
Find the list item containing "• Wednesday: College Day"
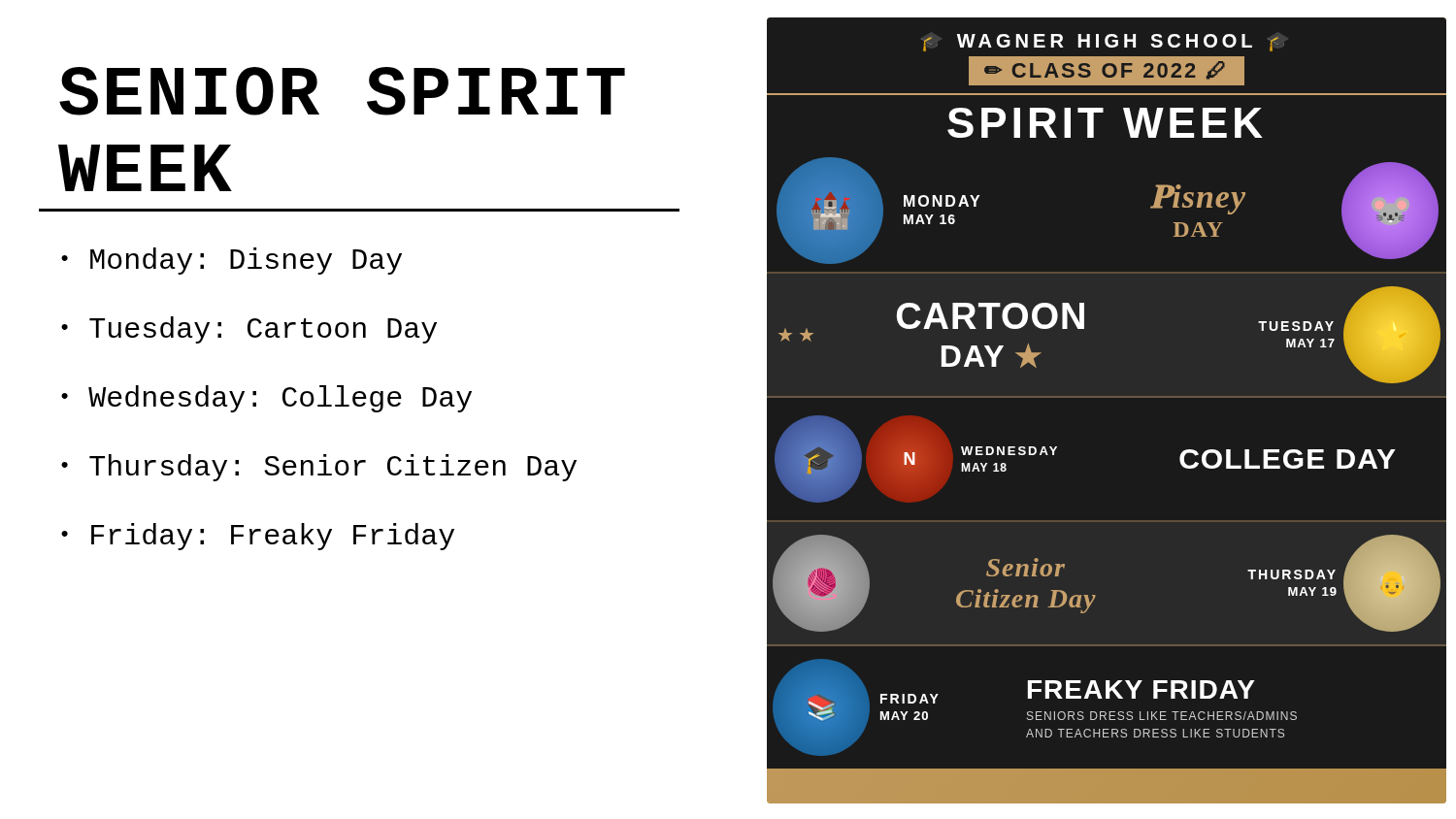point(266,399)
